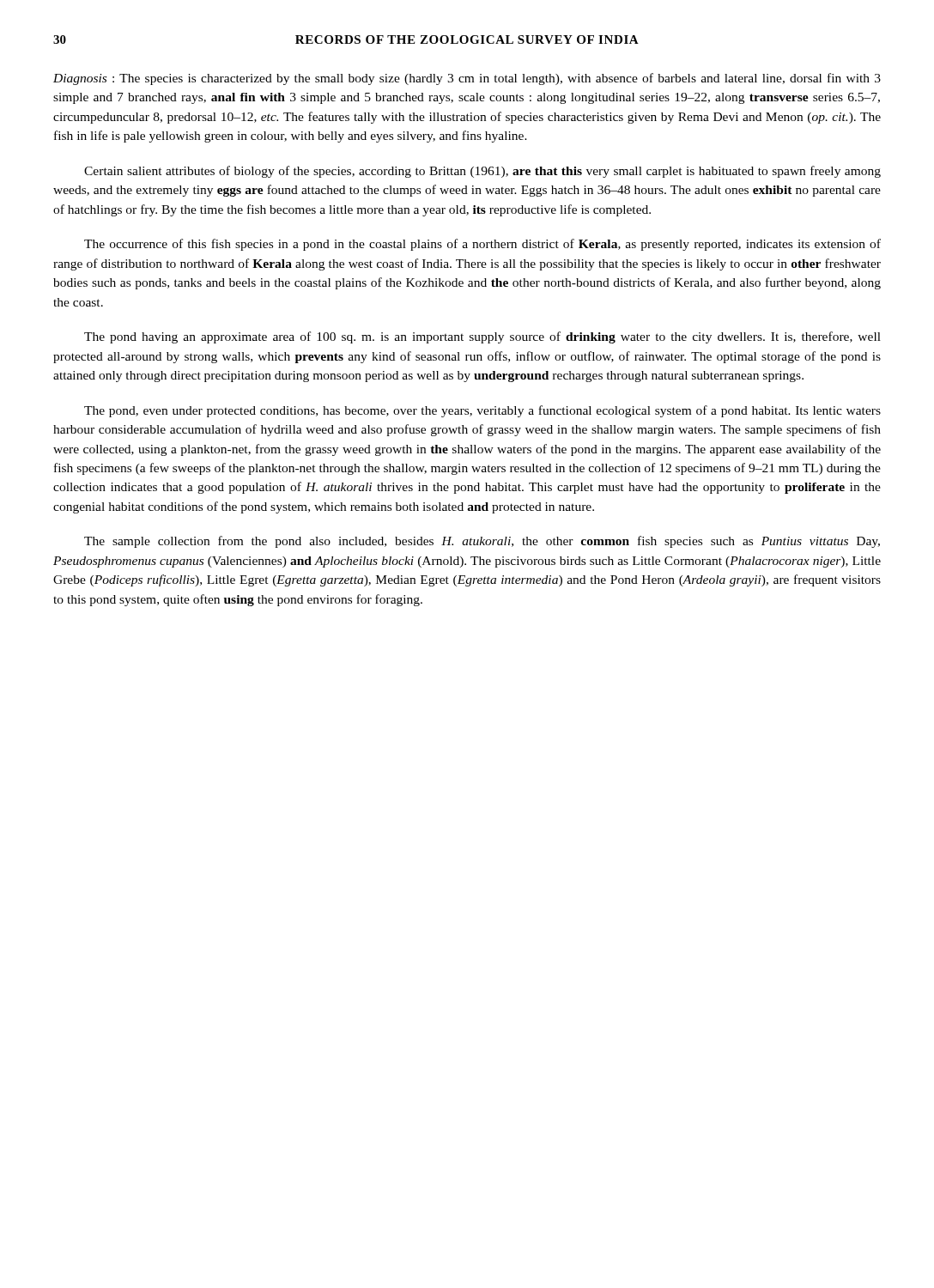
Task: Navigate to the element starting "Certain salient attributes of"
Action: click(467, 190)
